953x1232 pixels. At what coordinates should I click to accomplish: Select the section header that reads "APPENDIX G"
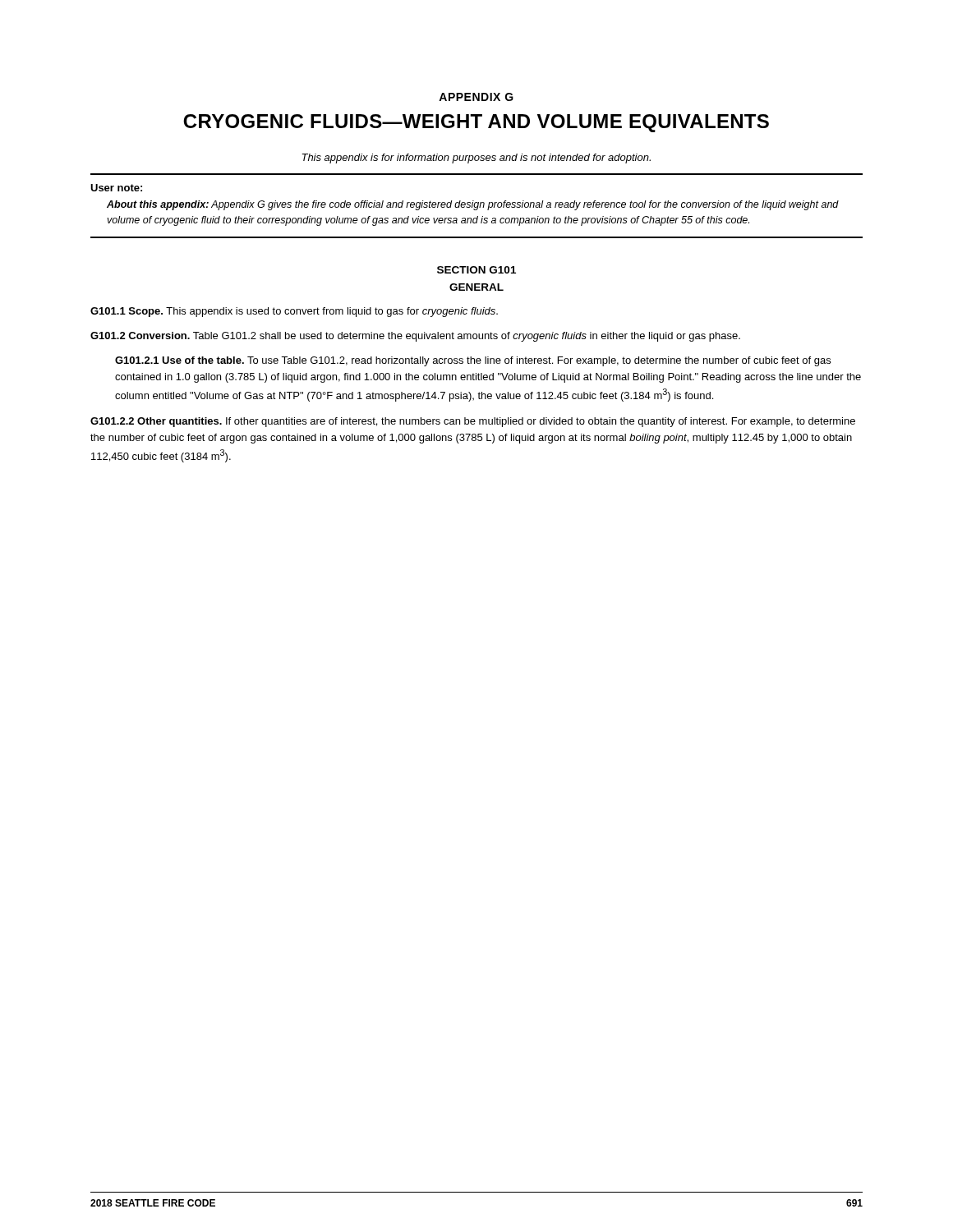pos(476,97)
